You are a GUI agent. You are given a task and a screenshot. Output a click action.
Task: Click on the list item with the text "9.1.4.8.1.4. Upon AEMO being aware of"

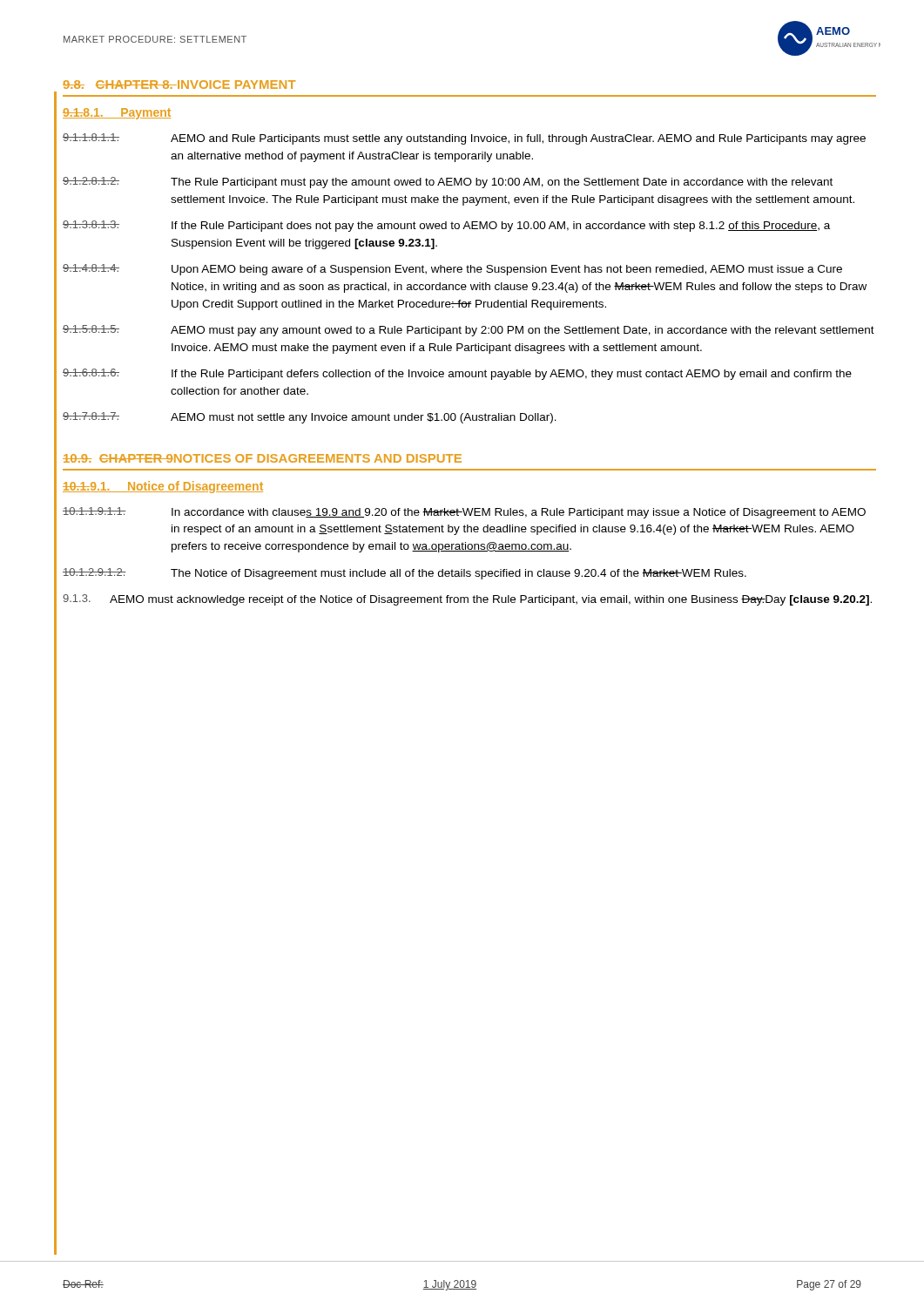pyautogui.click(x=469, y=286)
